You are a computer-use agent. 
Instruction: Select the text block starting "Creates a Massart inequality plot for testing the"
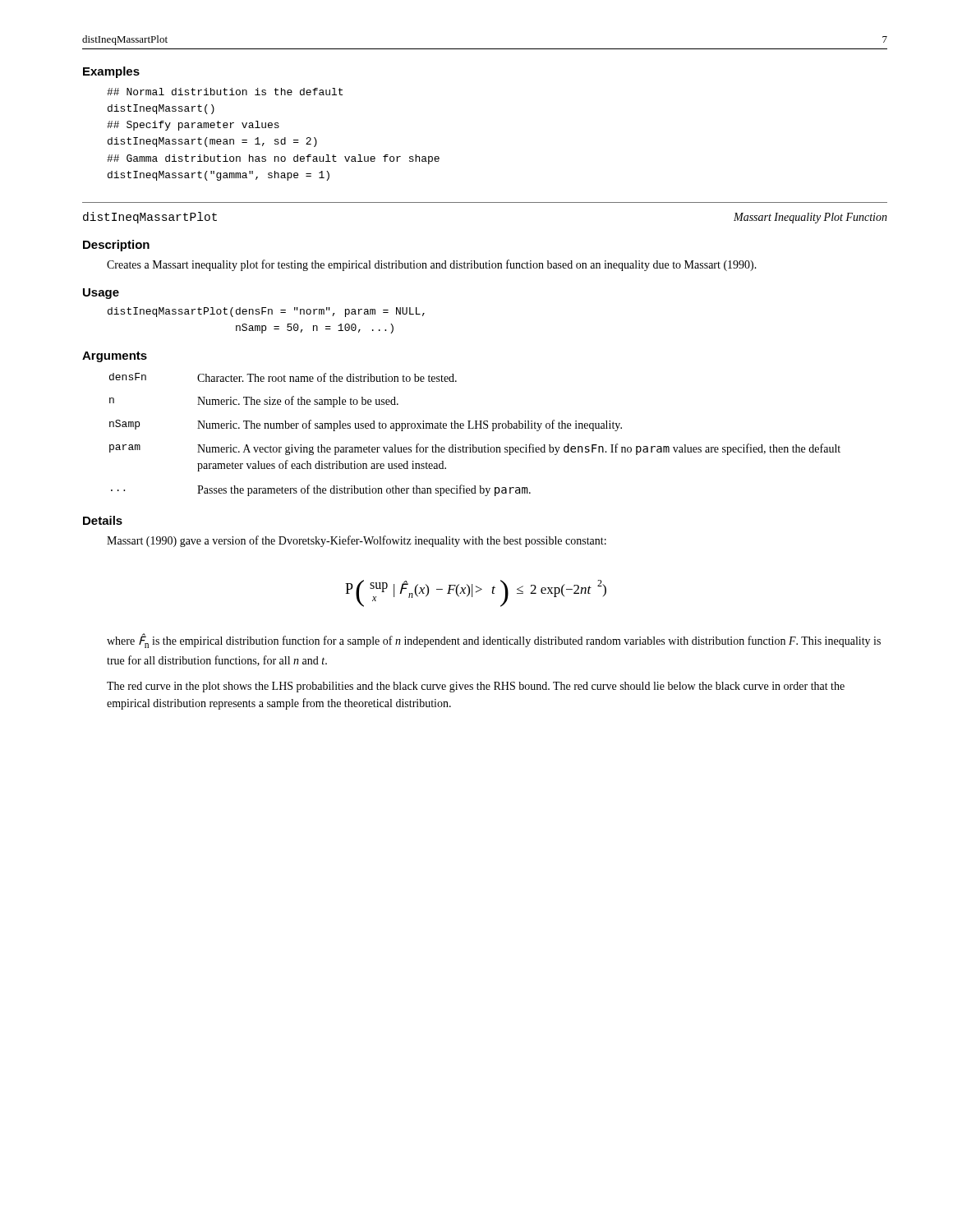coord(432,265)
